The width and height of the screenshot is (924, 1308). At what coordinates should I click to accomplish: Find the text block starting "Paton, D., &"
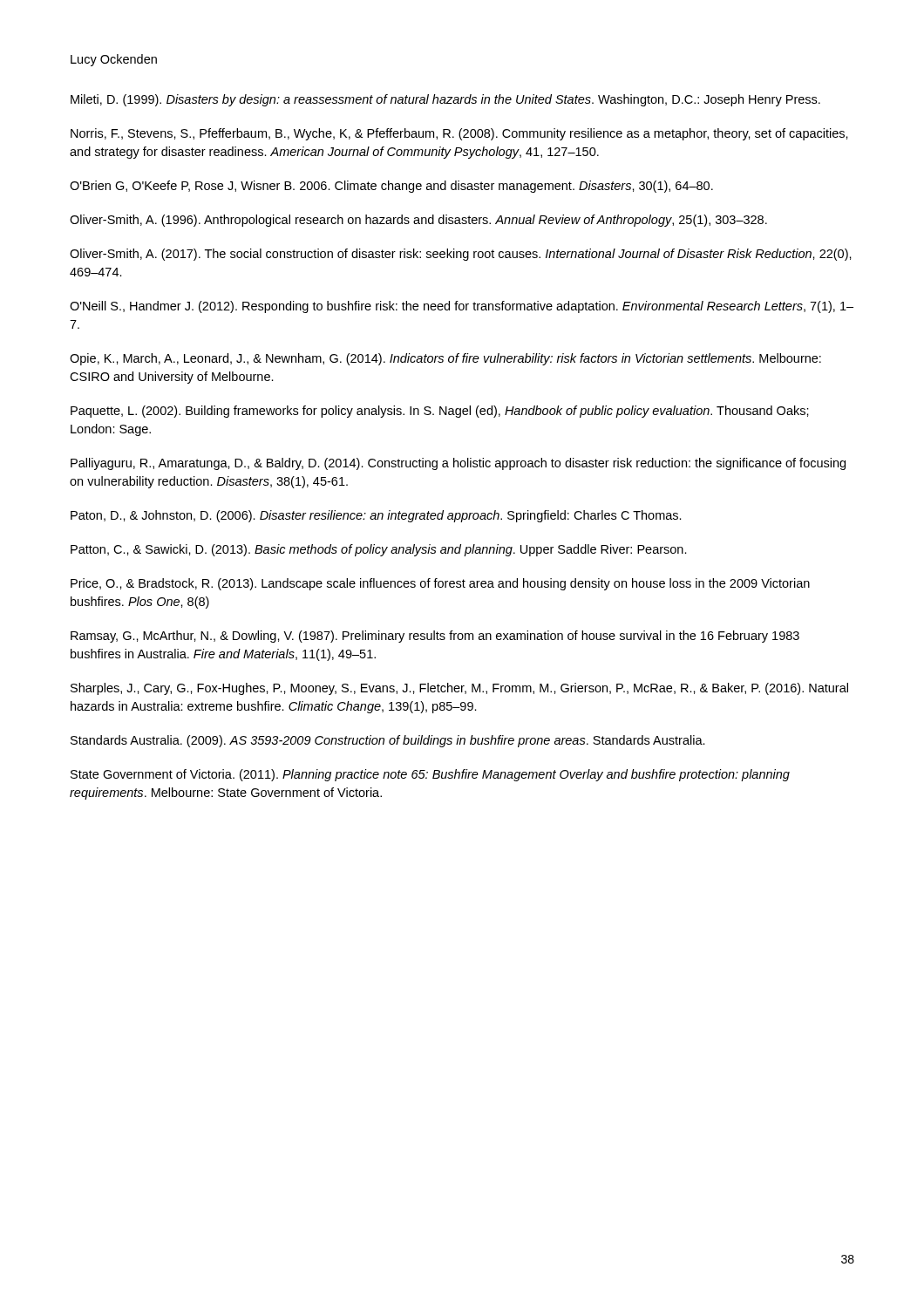coord(376,516)
